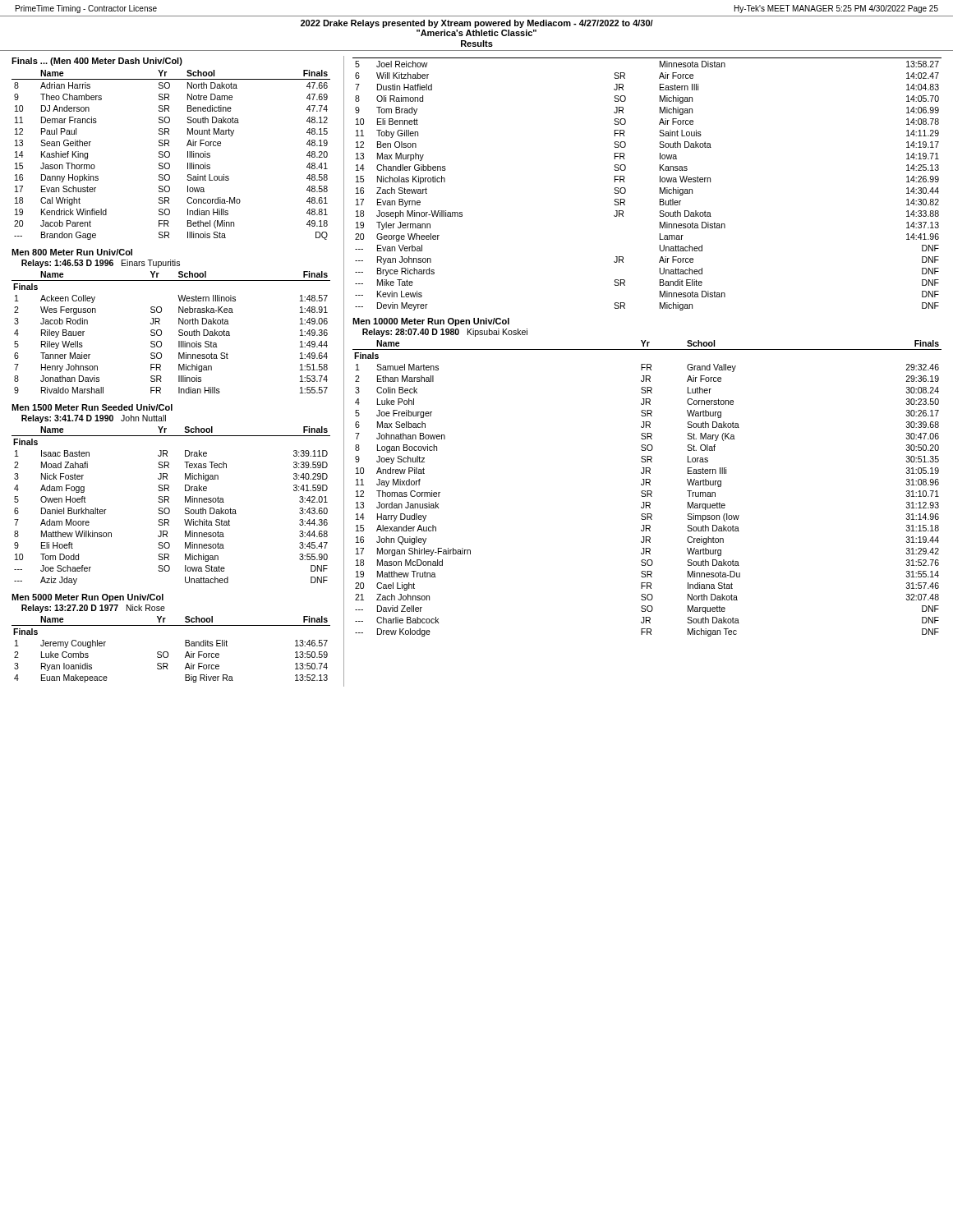The height and width of the screenshot is (1232, 953).
Task: Click on the text block with the text "Relays: 1:46.53 D 1996"
Action: (96, 263)
